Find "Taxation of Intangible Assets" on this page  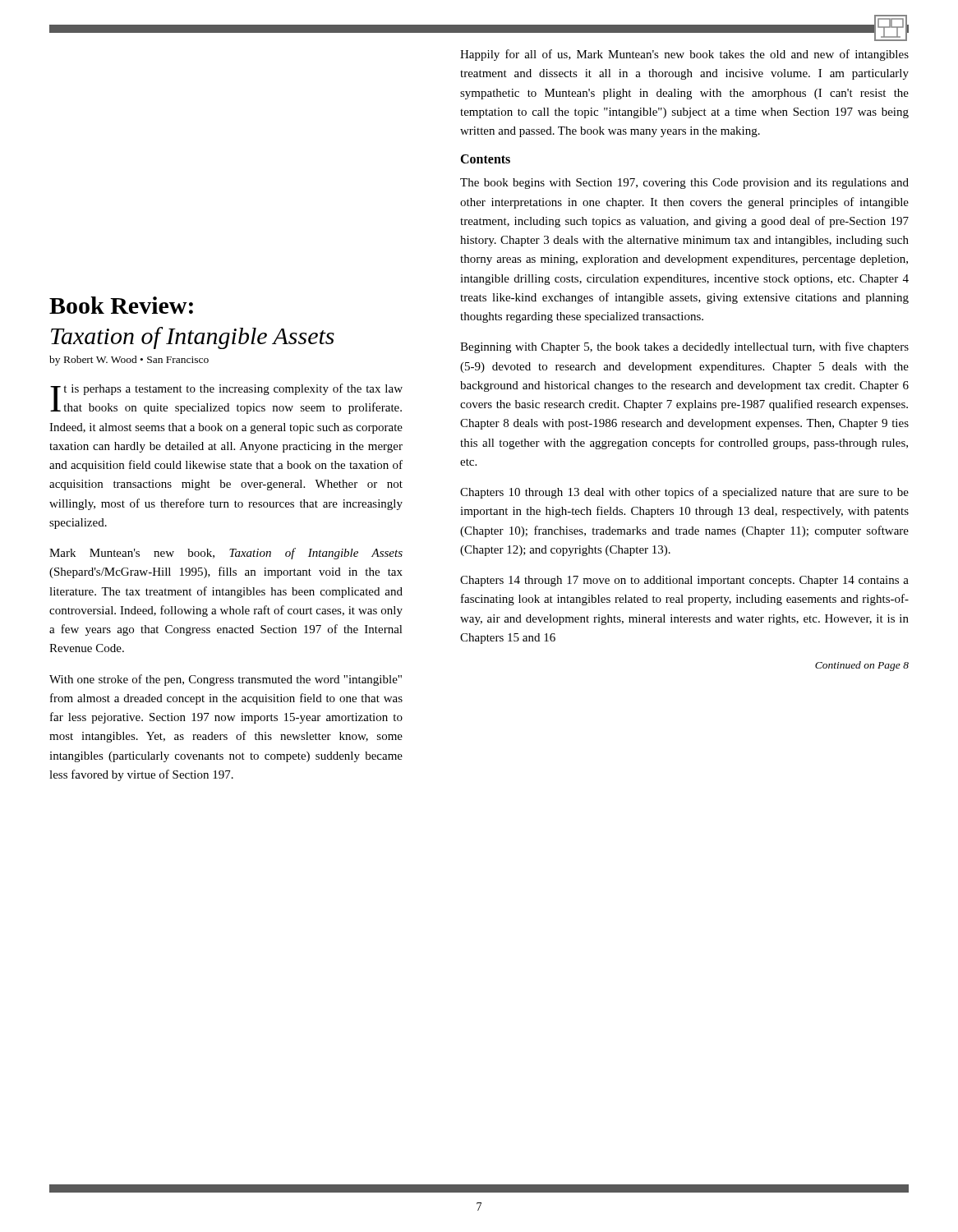226,336
